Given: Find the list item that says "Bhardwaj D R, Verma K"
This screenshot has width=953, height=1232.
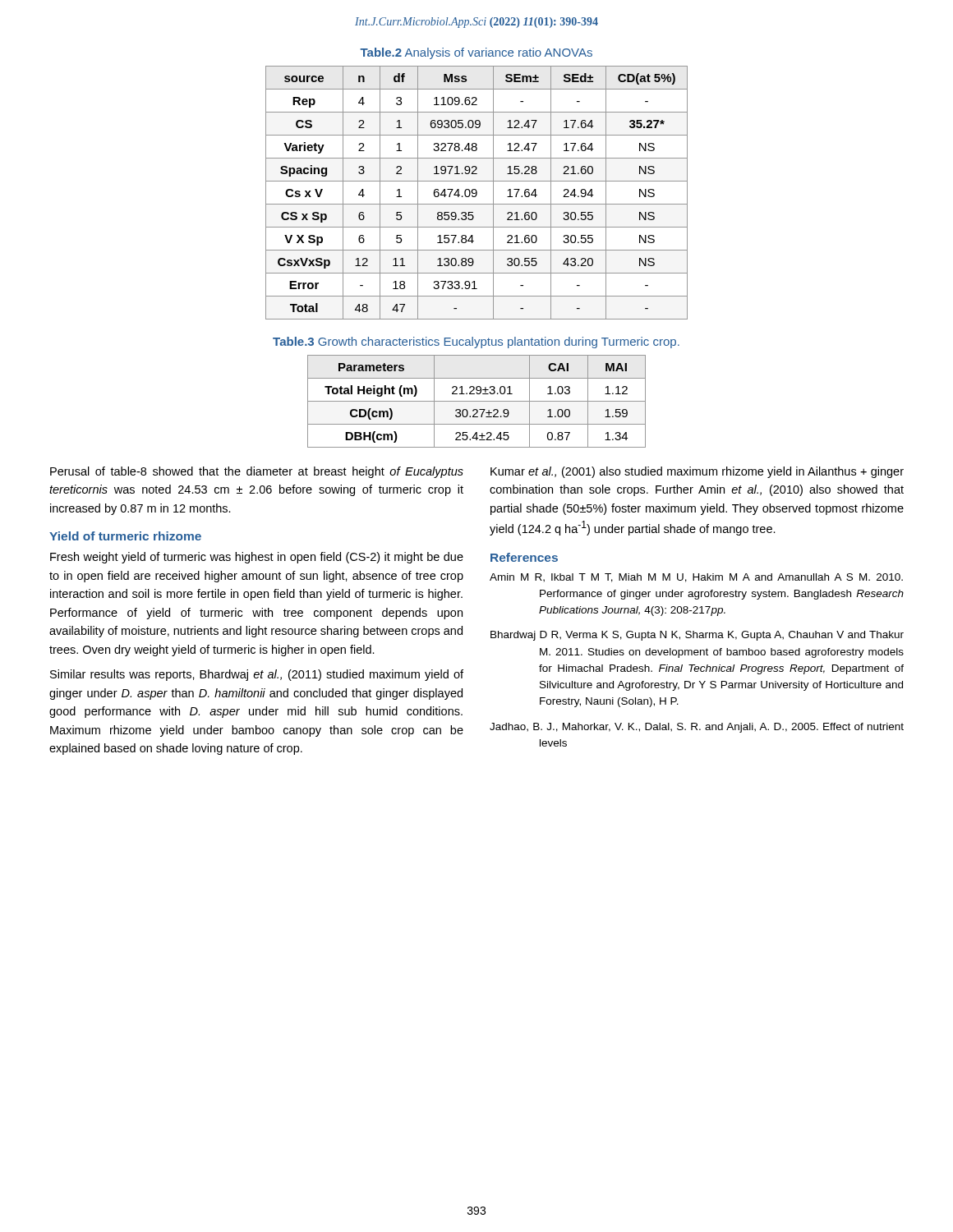Looking at the screenshot, I should tap(697, 668).
